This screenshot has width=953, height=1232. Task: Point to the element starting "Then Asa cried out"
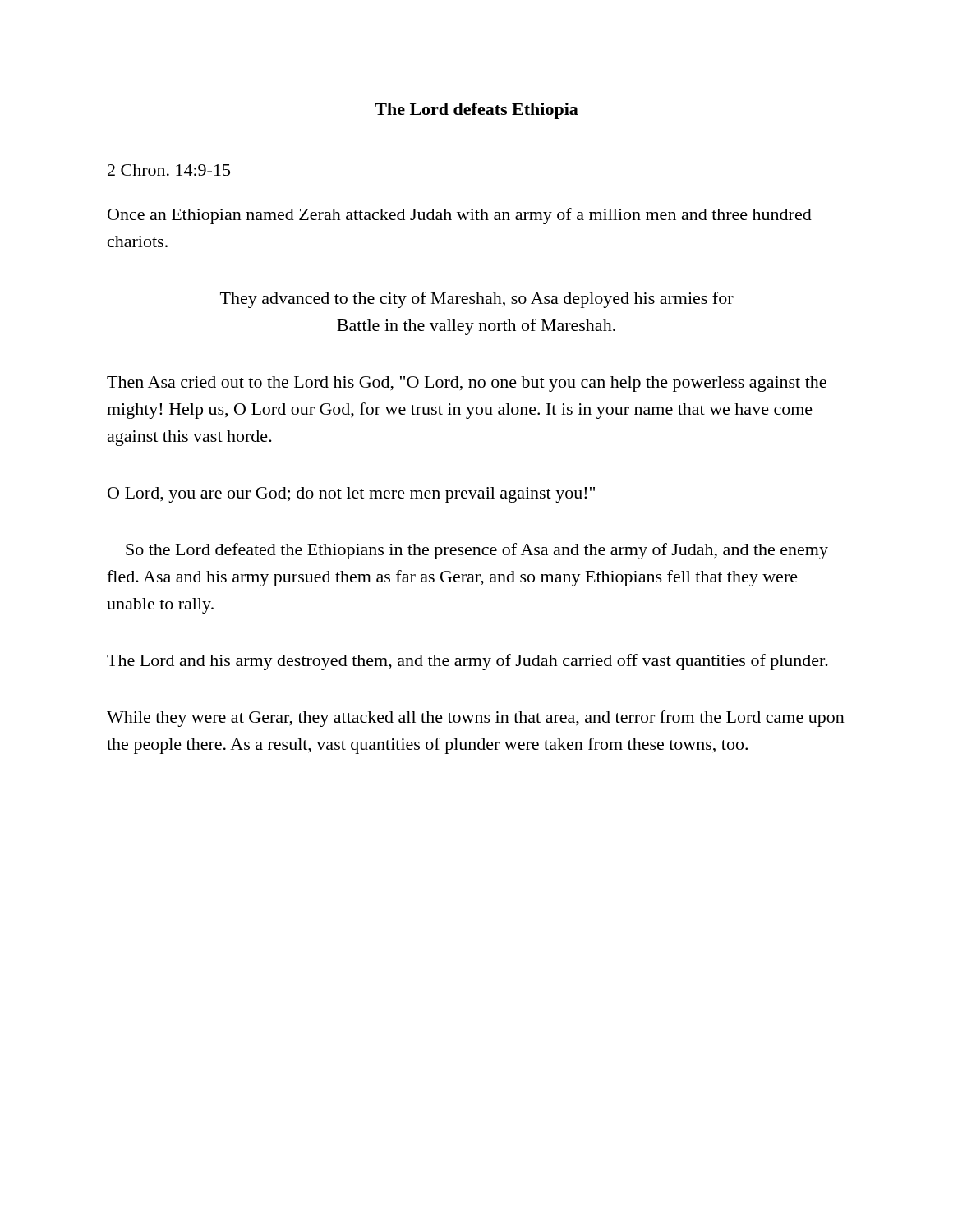[467, 409]
